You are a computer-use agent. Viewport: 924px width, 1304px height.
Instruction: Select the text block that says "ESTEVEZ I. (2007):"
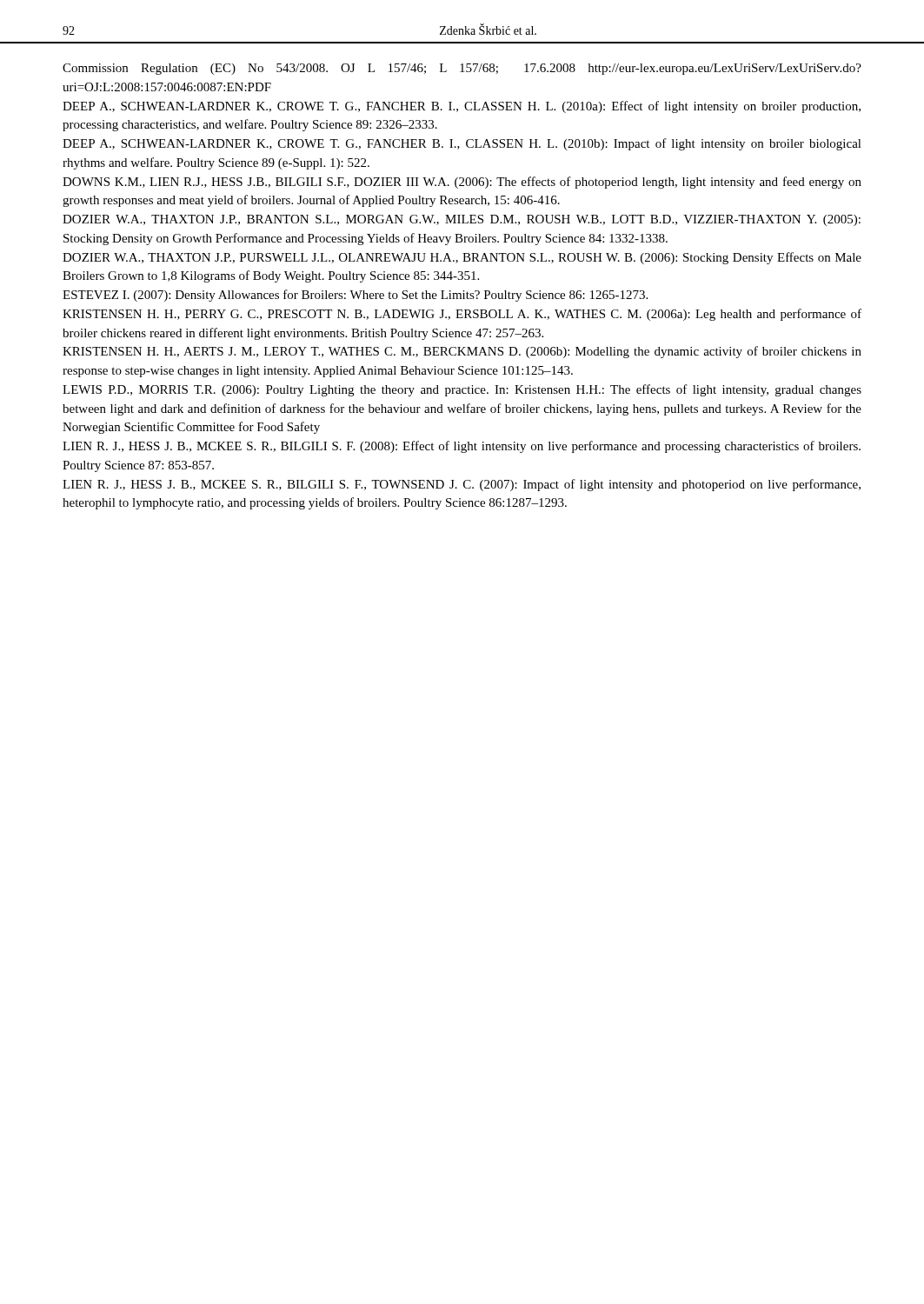click(356, 295)
